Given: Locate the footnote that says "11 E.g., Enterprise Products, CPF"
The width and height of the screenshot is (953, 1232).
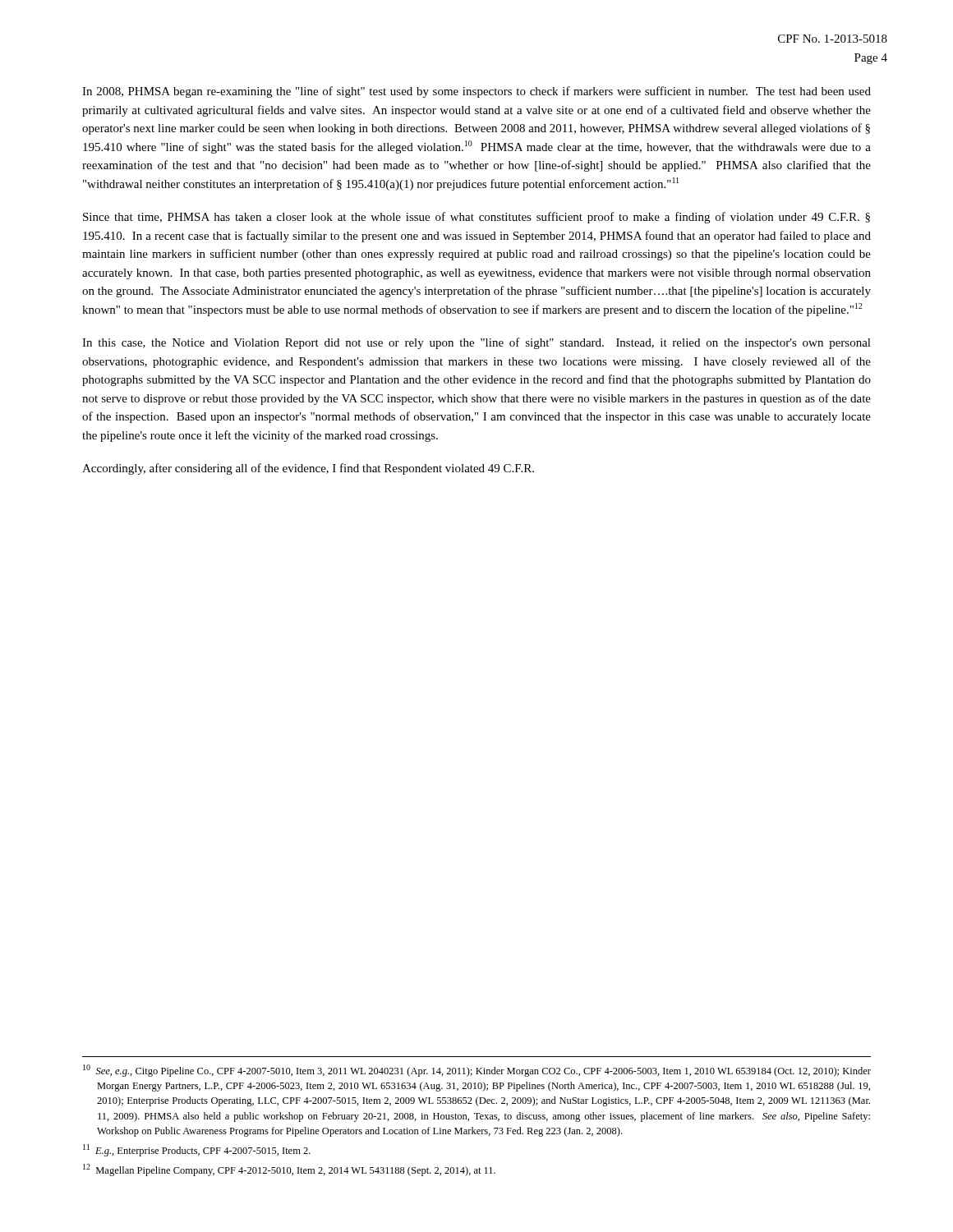Looking at the screenshot, I should [x=197, y=1150].
